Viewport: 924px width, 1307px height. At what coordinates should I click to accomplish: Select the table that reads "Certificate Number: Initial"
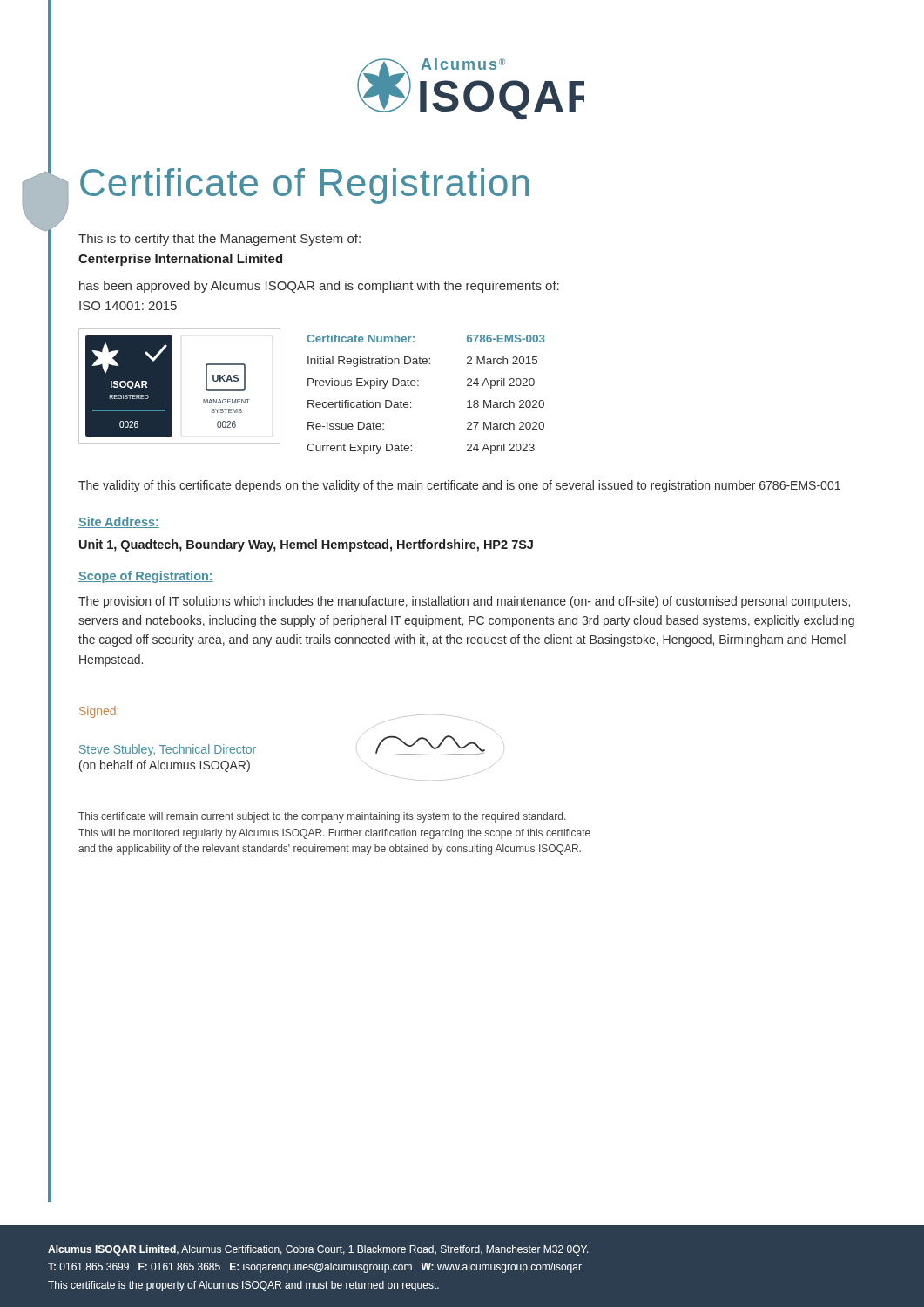click(426, 394)
